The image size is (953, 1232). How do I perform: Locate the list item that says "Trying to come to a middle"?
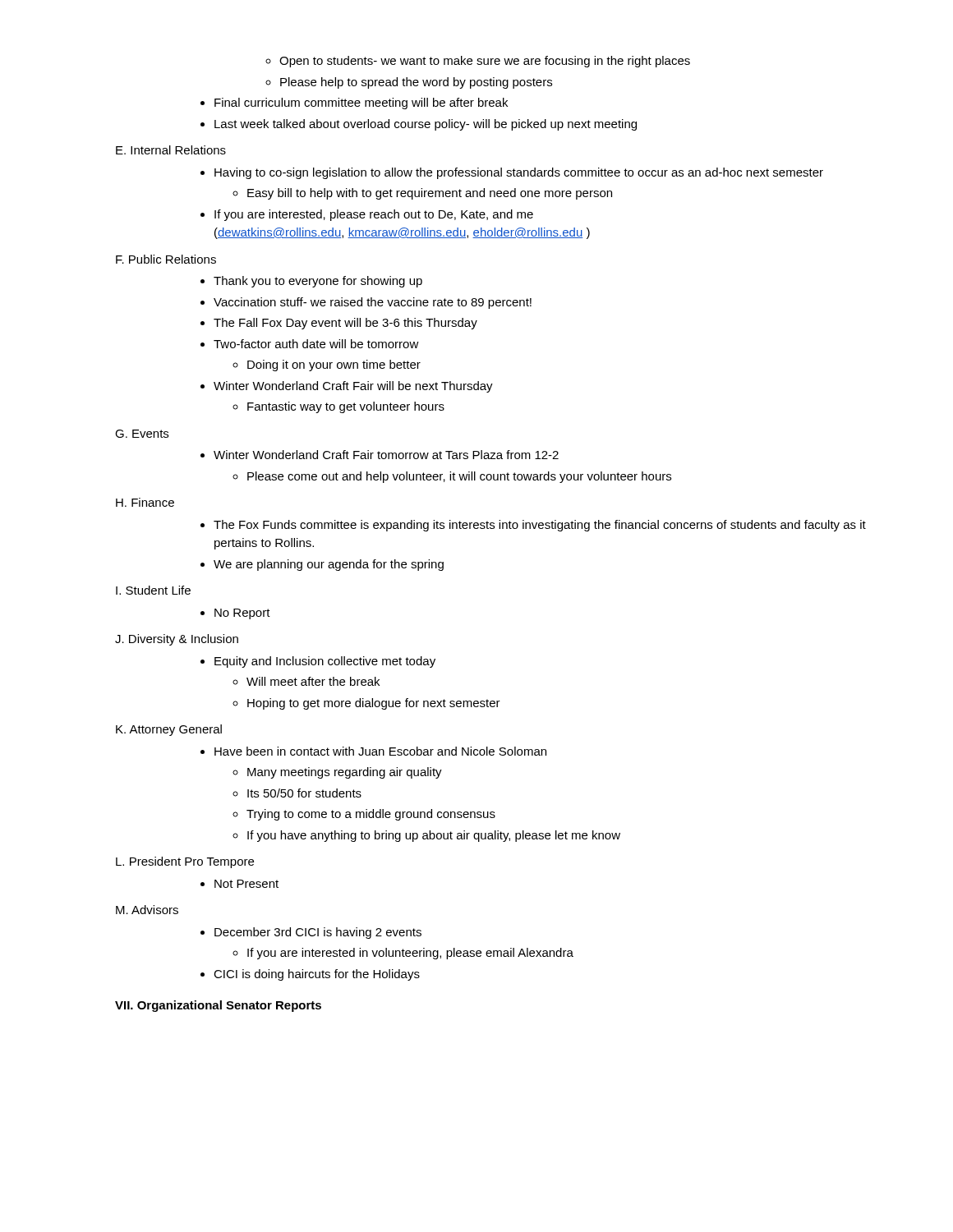point(371,815)
